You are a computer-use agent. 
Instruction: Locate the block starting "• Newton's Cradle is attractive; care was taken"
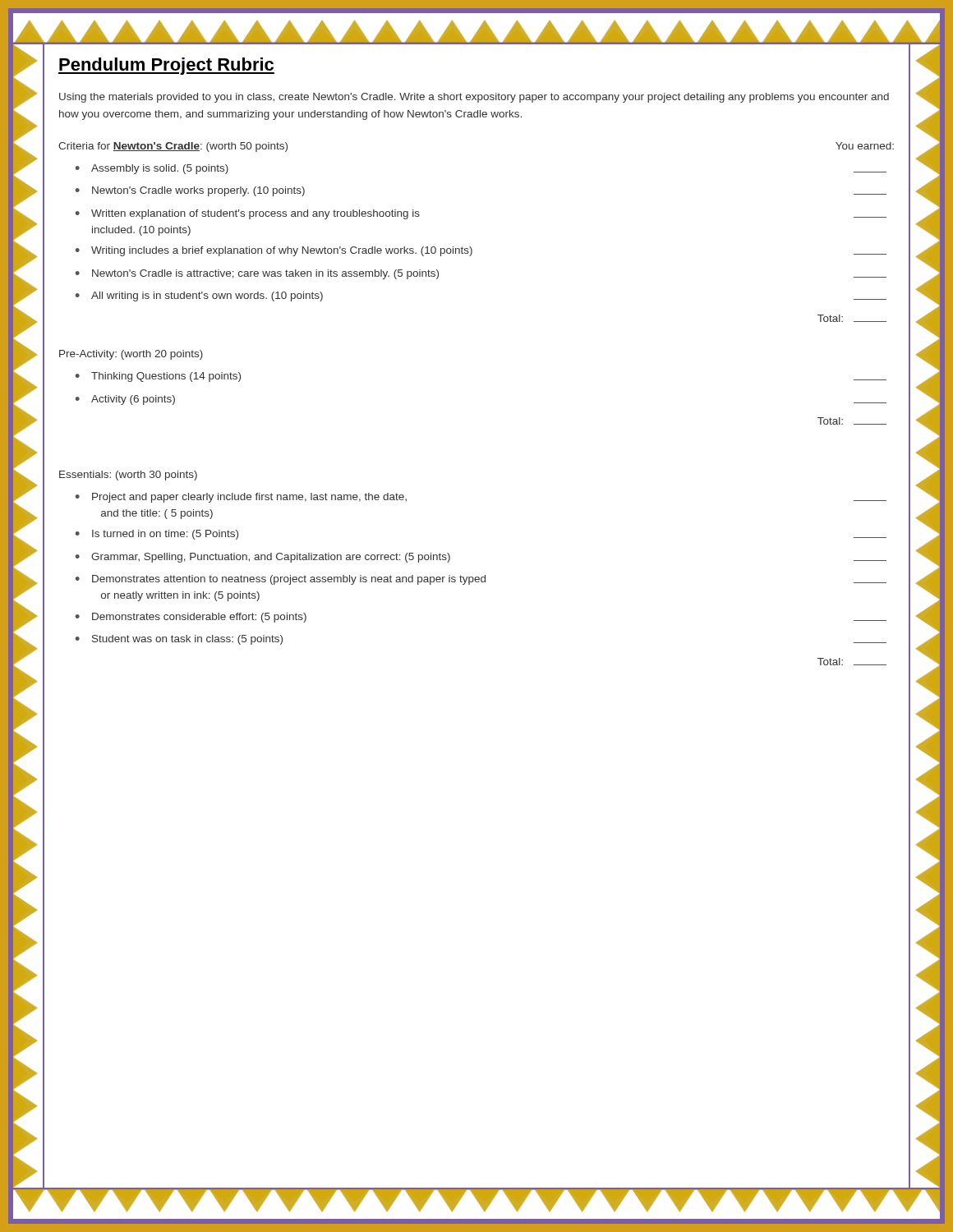[x=272, y=274]
